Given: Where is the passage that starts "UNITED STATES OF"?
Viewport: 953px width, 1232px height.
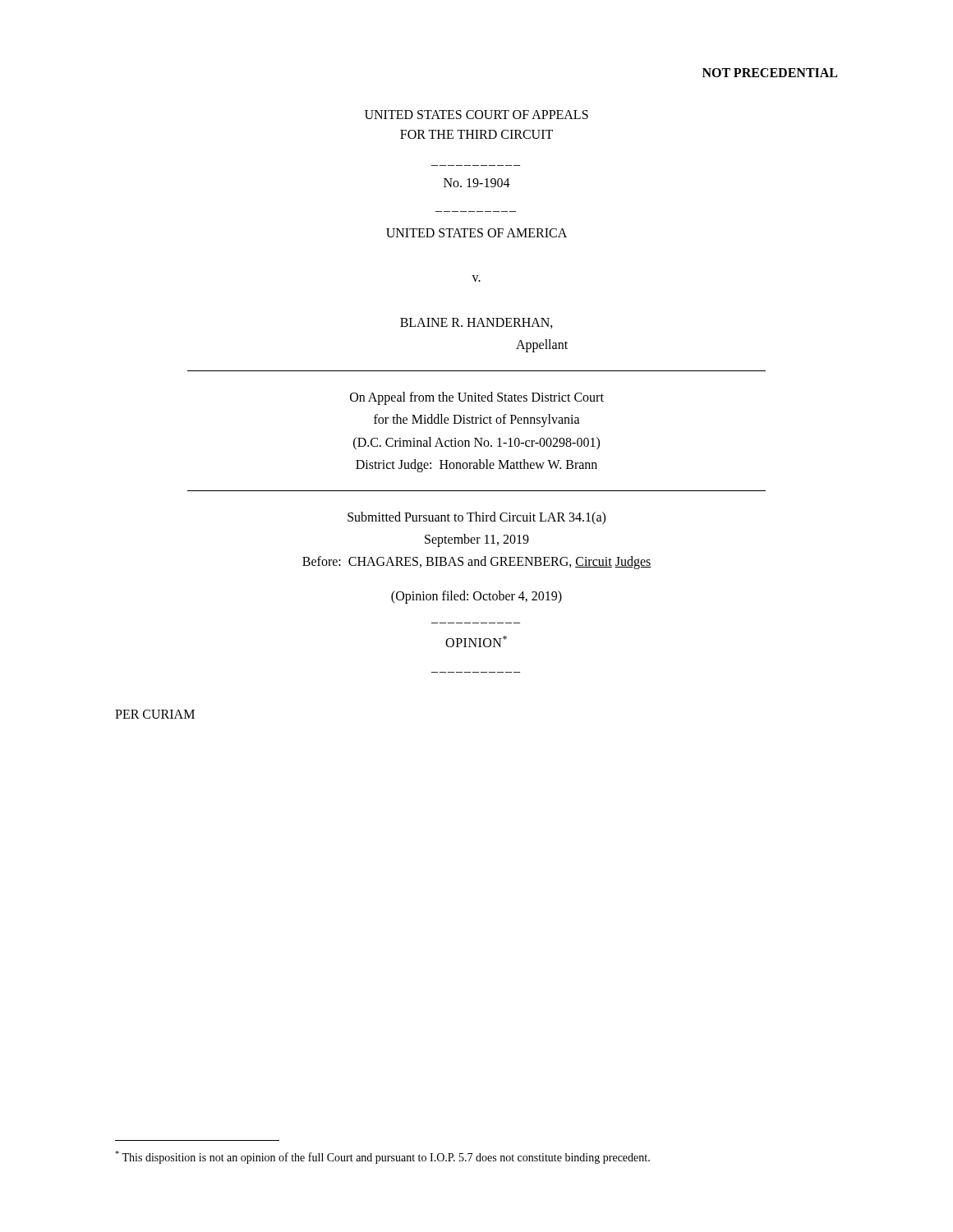Looking at the screenshot, I should point(476,289).
